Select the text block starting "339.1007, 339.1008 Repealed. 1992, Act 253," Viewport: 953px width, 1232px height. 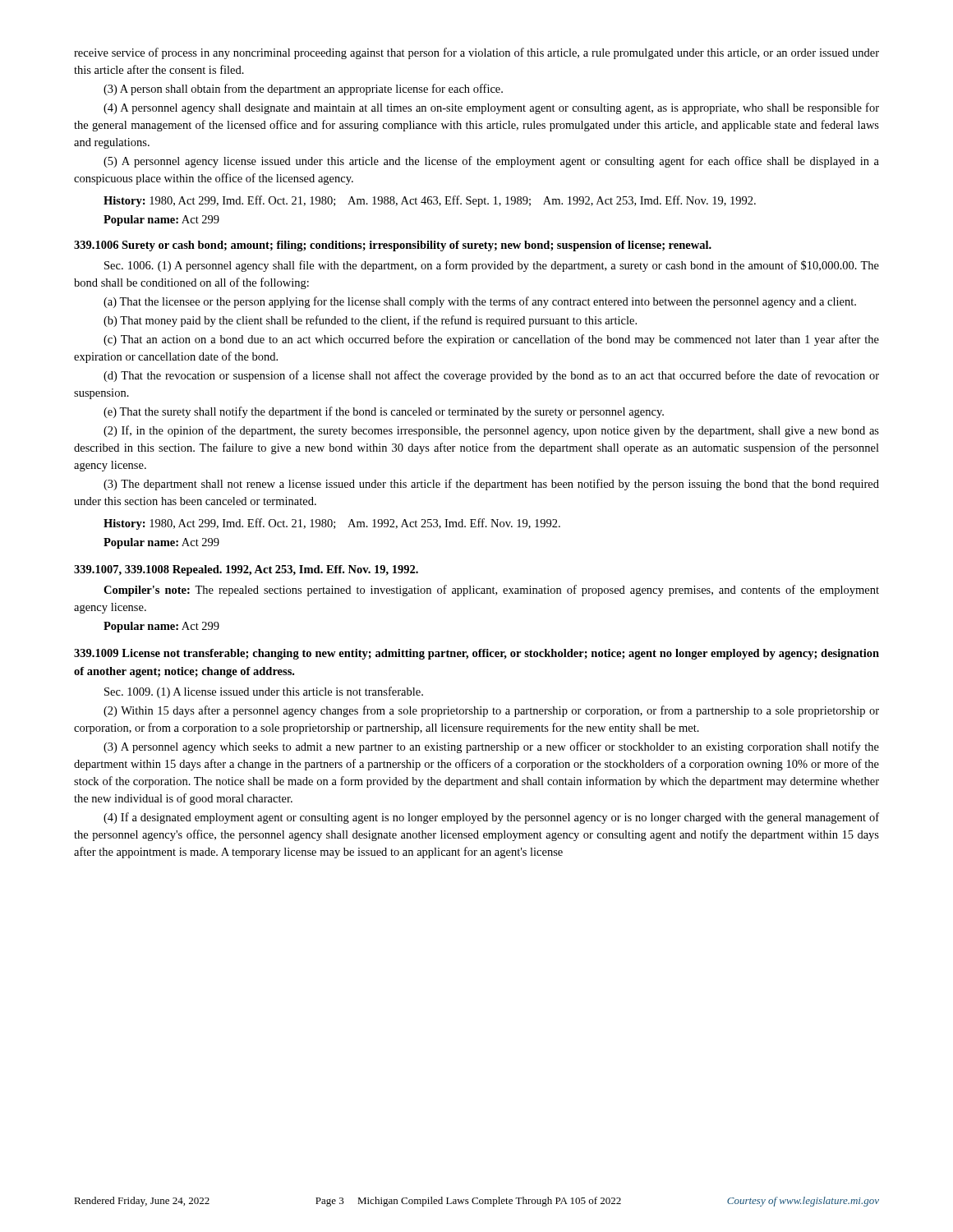[x=246, y=570]
